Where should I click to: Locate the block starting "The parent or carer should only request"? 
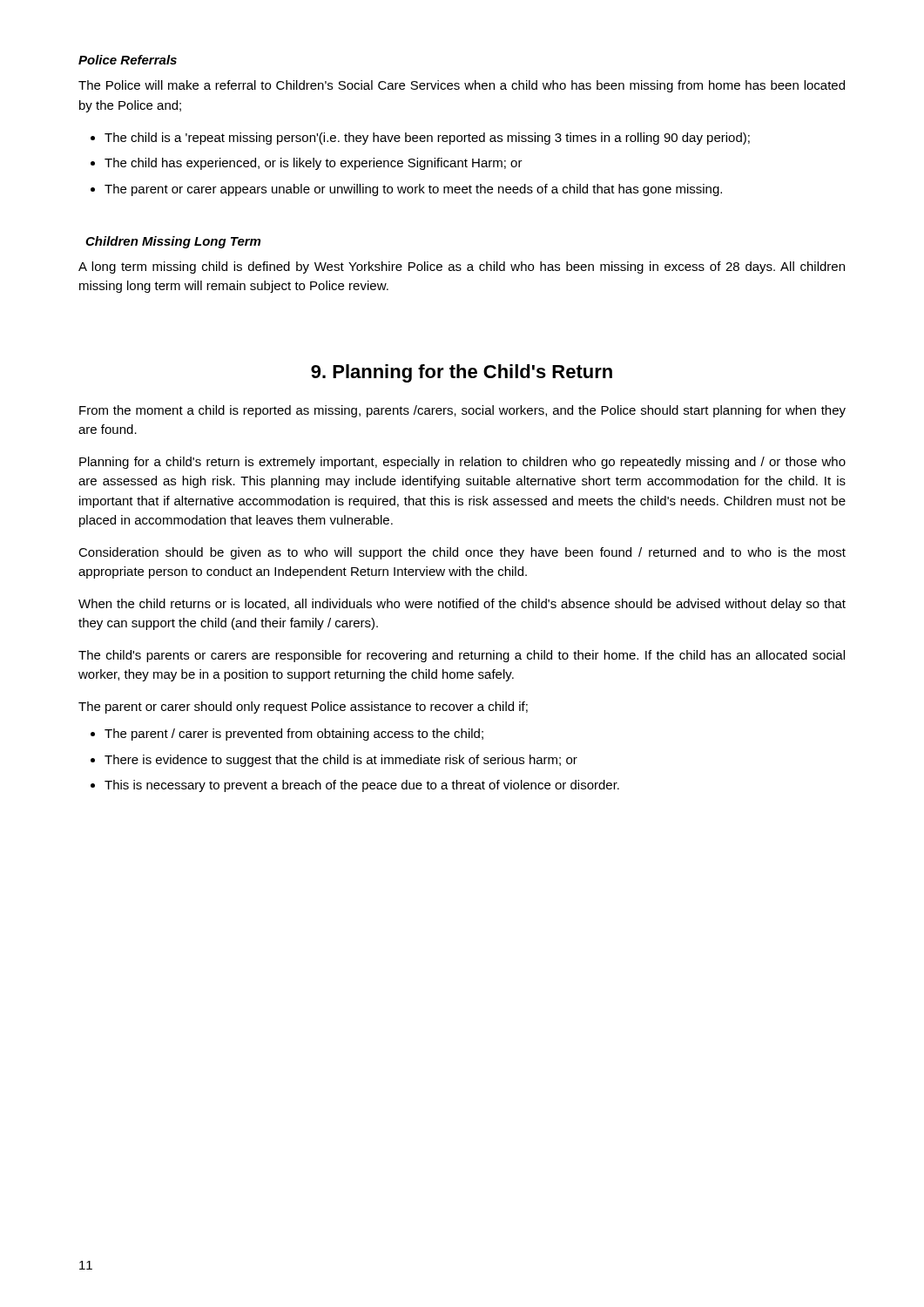pyautogui.click(x=303, y=706)
